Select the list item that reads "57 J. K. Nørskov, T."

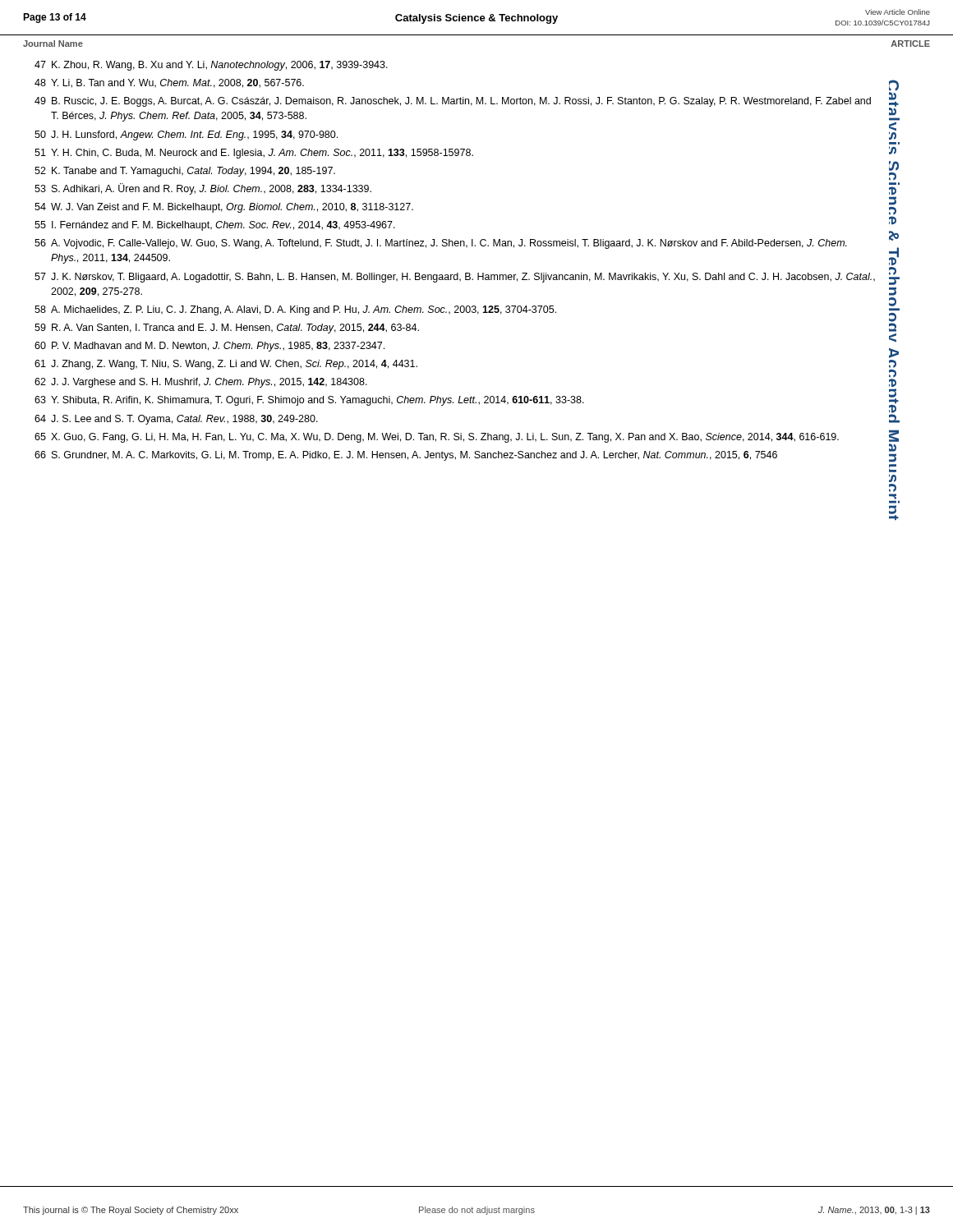450,284
